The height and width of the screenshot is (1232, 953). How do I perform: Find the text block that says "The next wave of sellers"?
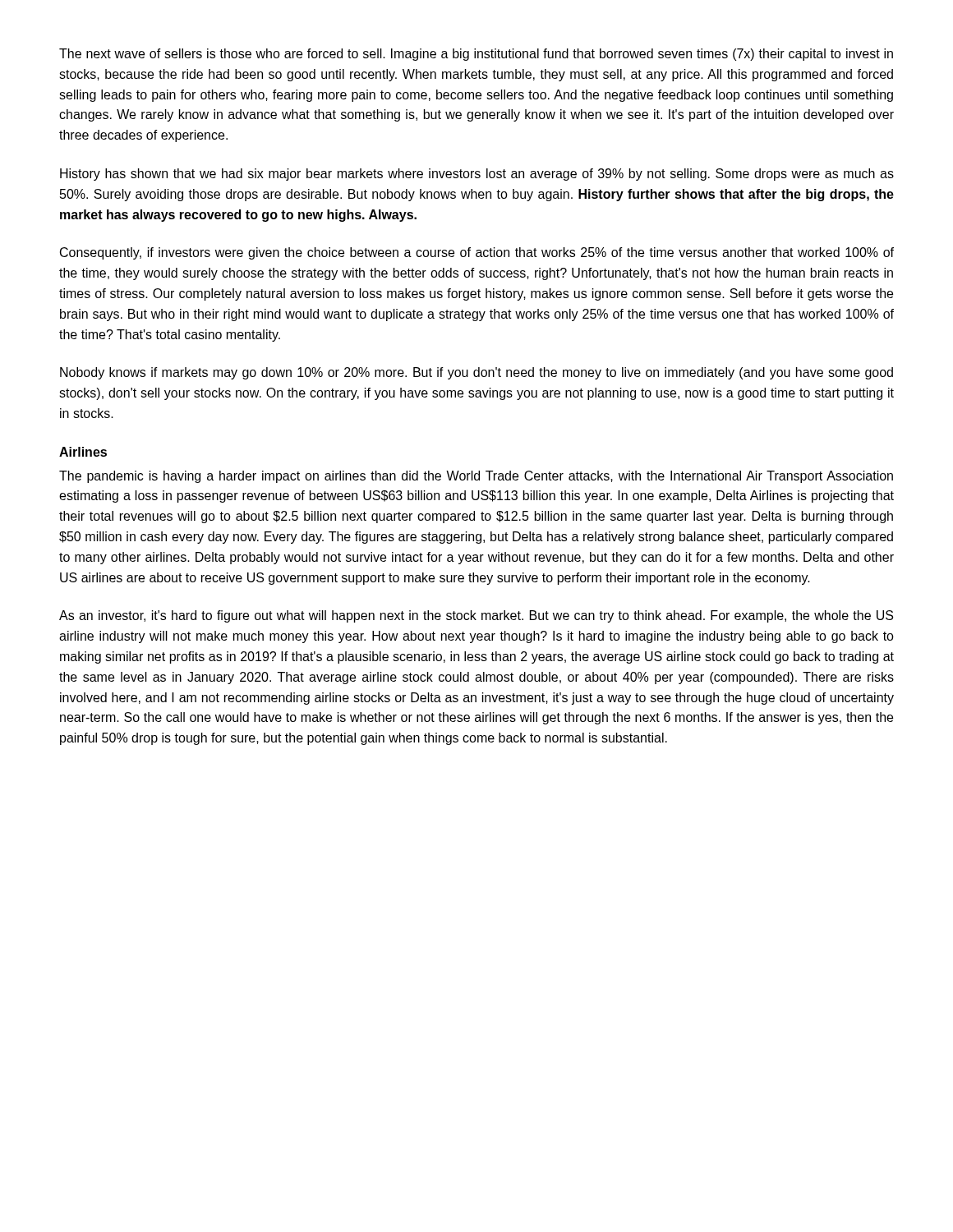(476, 95)
